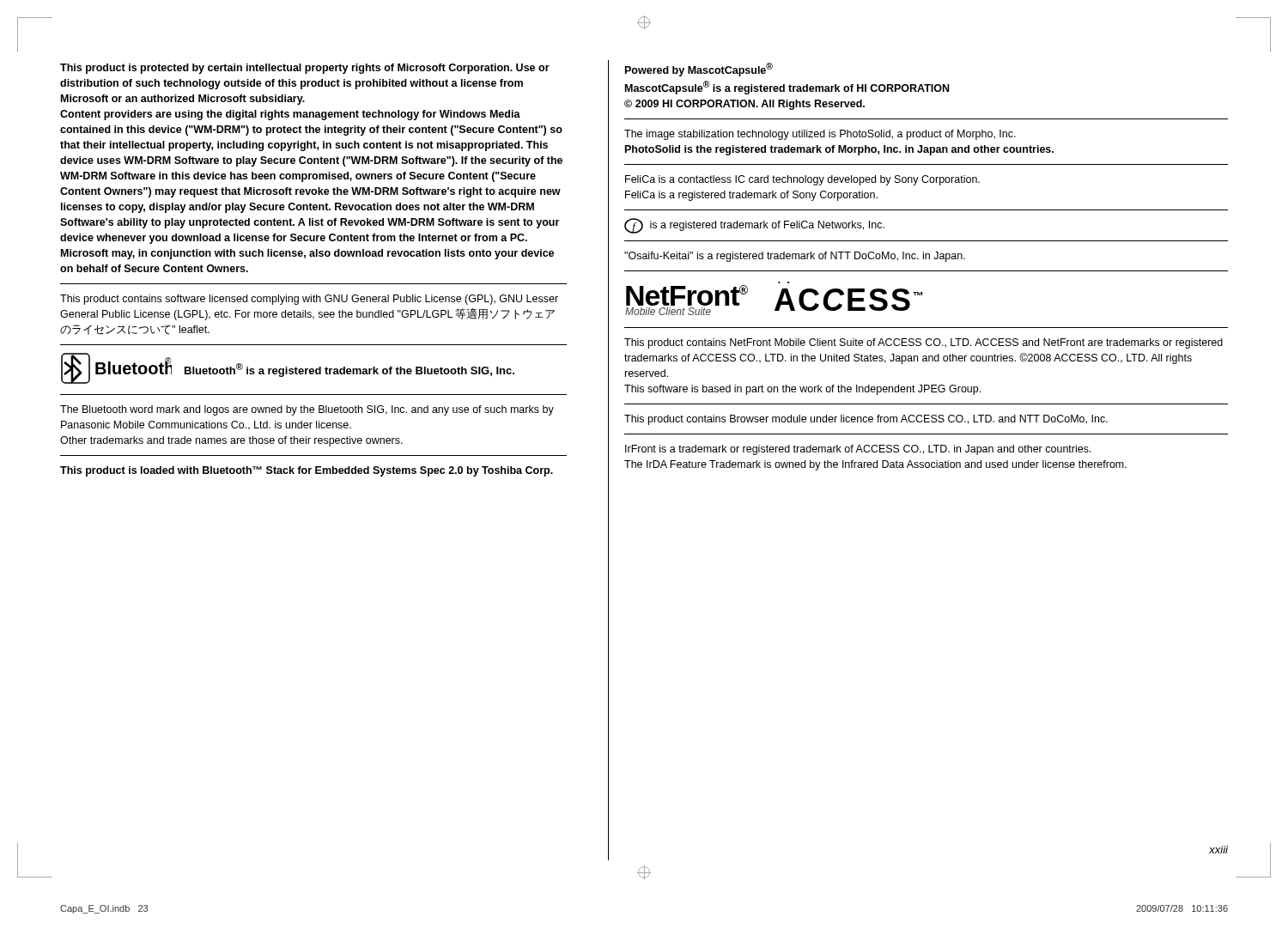Image resolution: width=1288 pixels, height=929 pixels.
Task: Find the text block containing "Powered by MascotCapsule® MascotCapsule® is a registered trademark"
Action: (787, 86)
